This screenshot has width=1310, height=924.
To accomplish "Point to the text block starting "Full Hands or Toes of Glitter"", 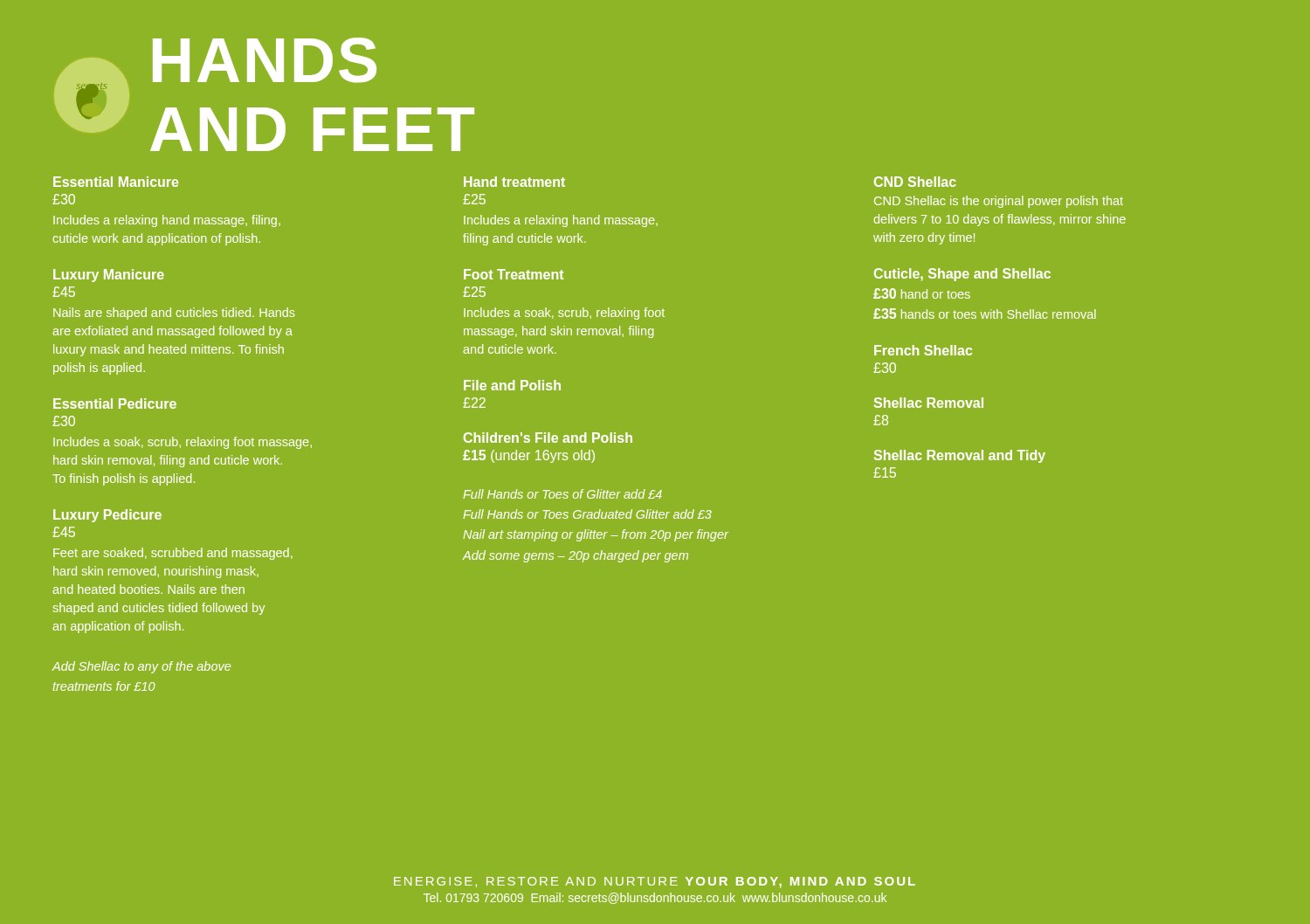I will pyautogui.click(x=596, y=525).
